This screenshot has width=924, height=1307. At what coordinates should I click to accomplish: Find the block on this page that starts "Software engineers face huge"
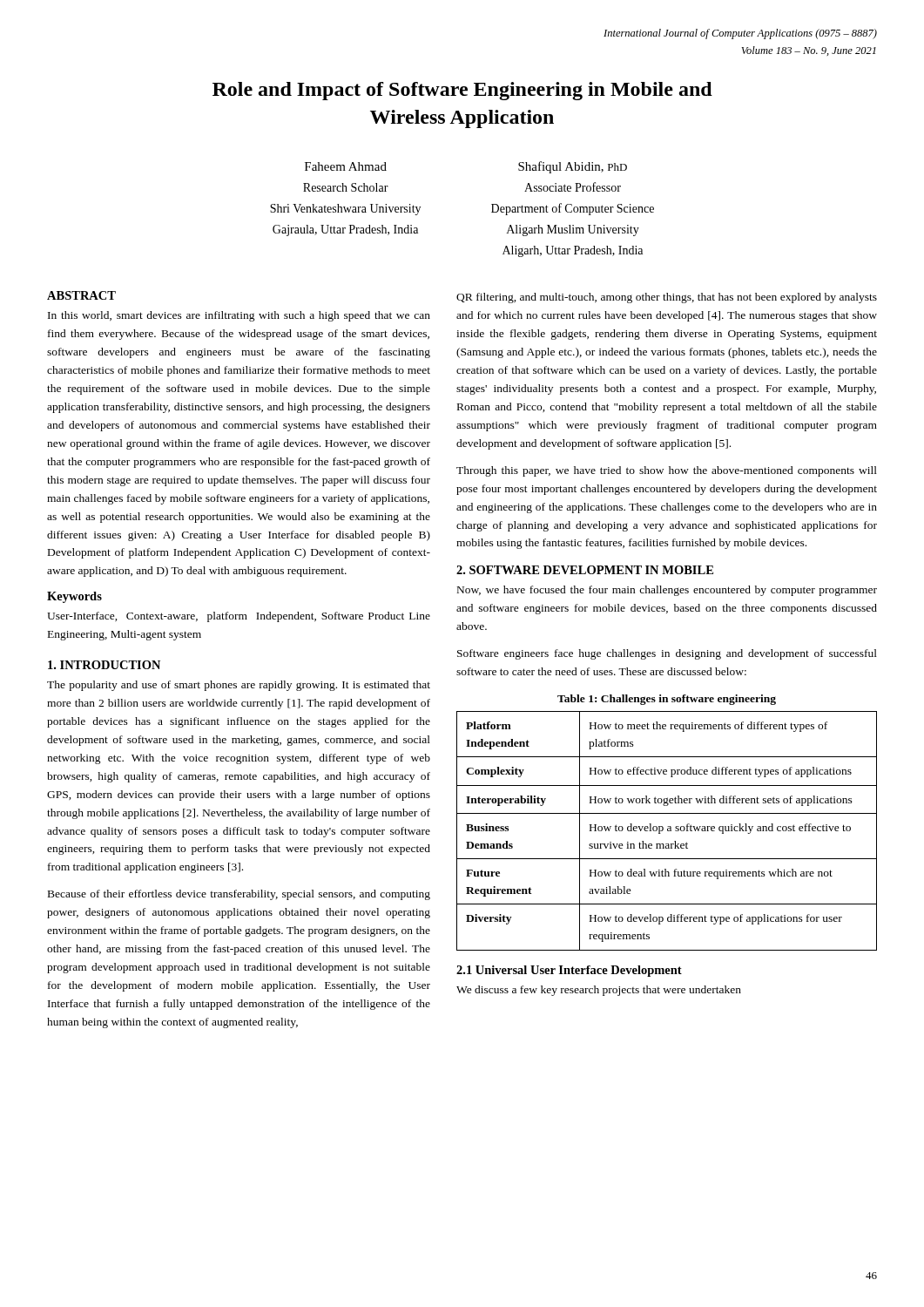(x=667, y=662)
